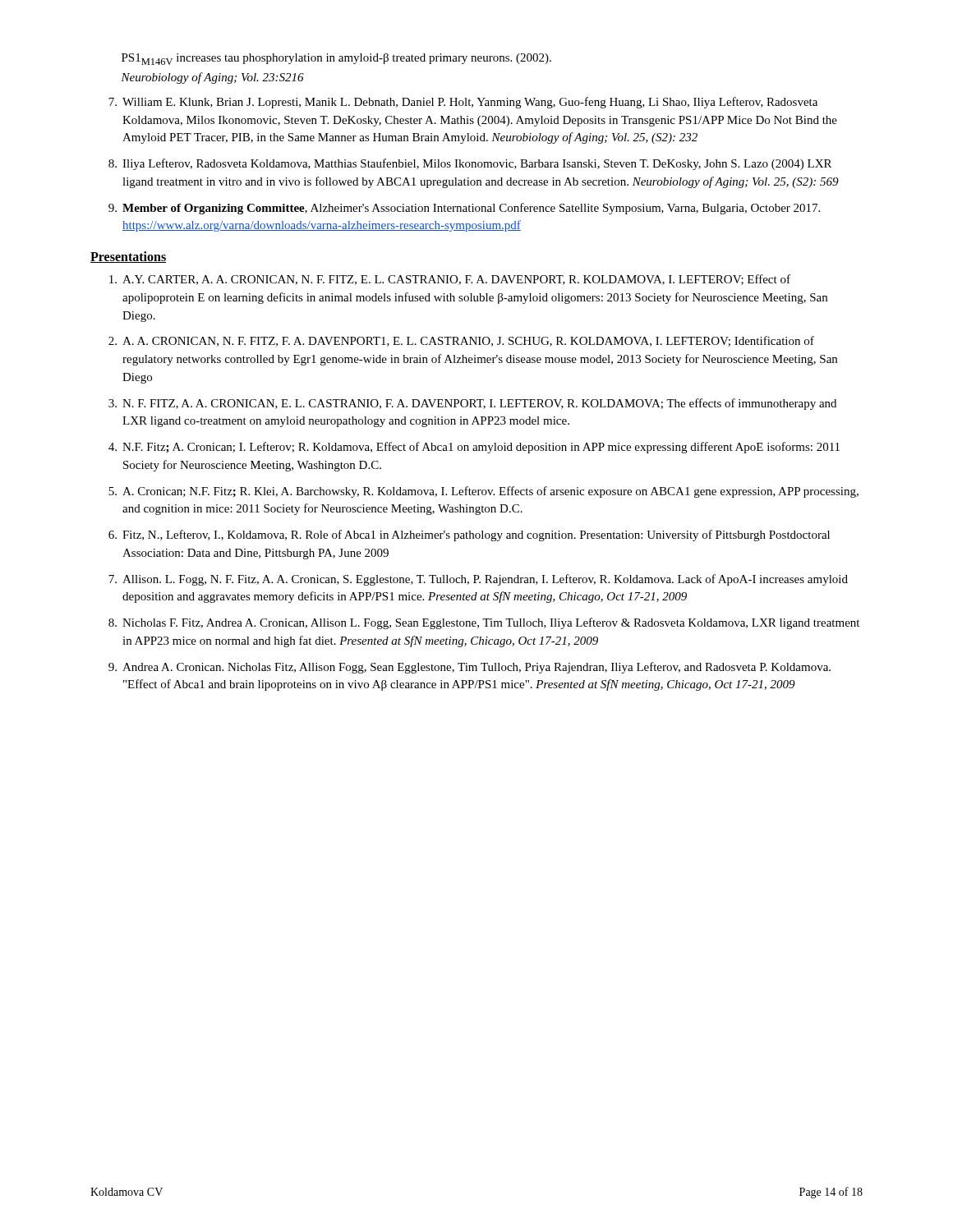The width and height of the screenshot is (953, 1232).
Task: Locate the block of text that opens with "8. Iliya Lefterov, Radosveta Koldamova,"
Action: [x=476, y=173]
